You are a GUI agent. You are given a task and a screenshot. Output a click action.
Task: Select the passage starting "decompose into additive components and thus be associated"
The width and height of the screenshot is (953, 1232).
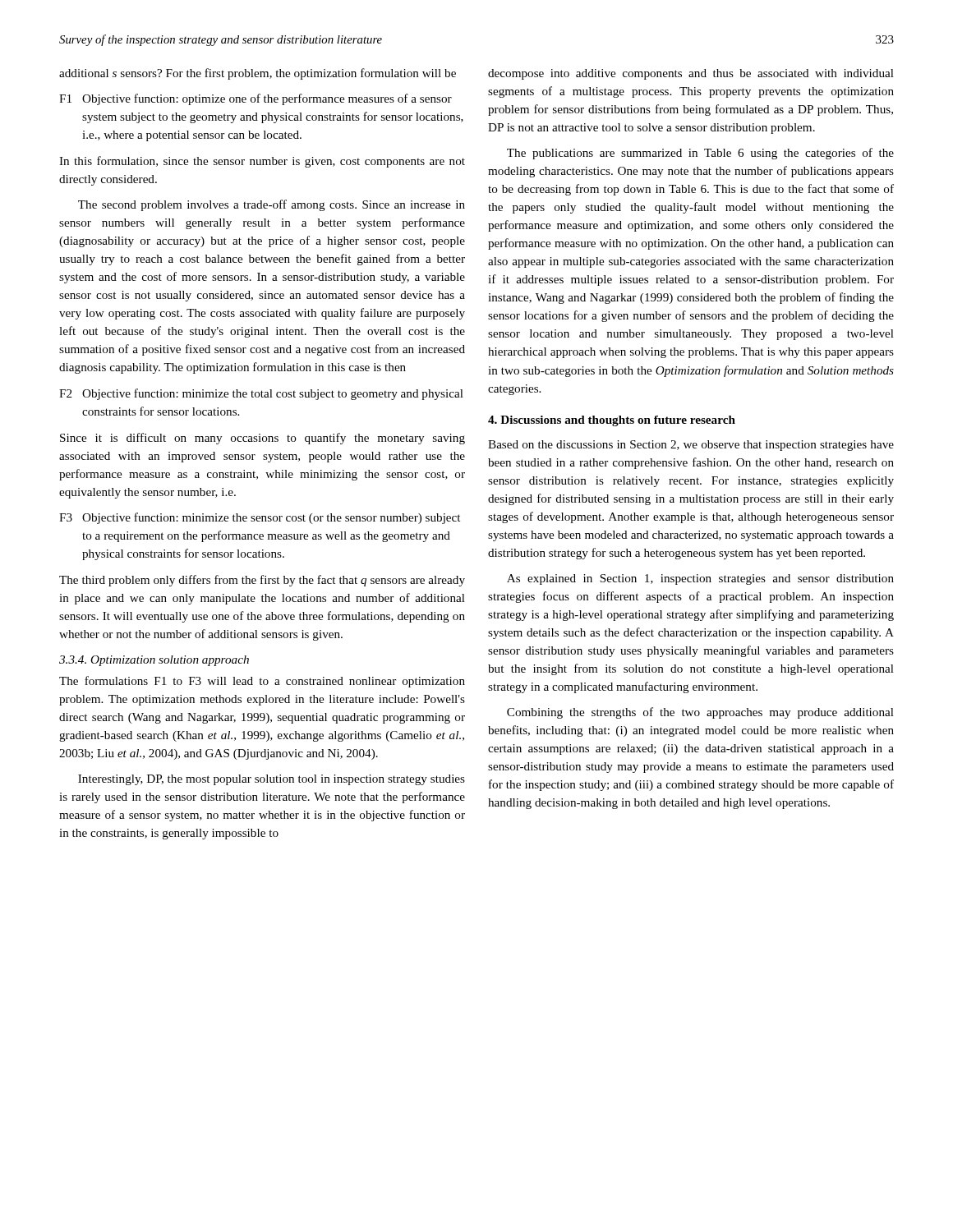coord(691,231)
